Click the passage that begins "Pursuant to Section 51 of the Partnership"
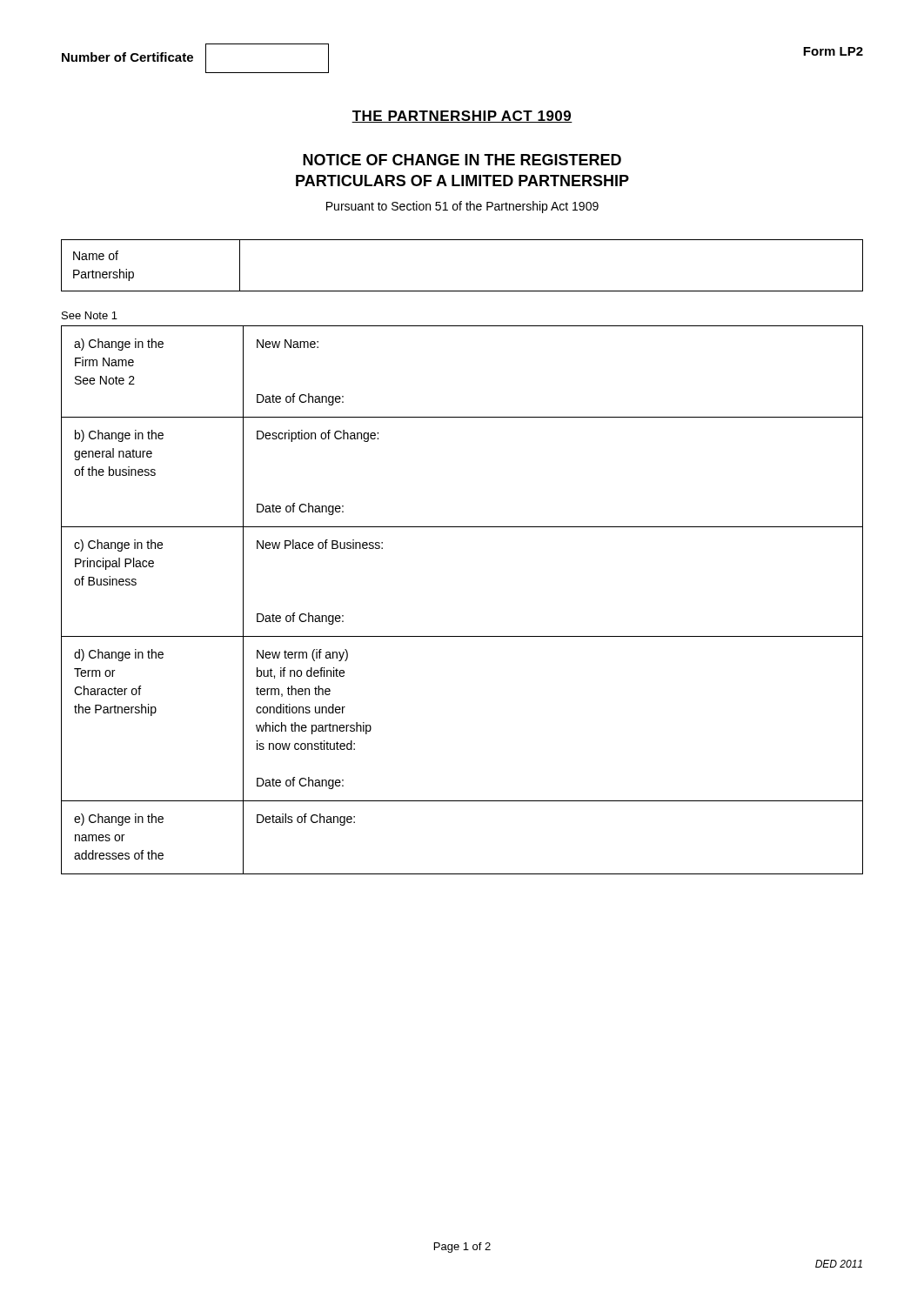This screenshot has width=924, height=1305. click(462, 206)
